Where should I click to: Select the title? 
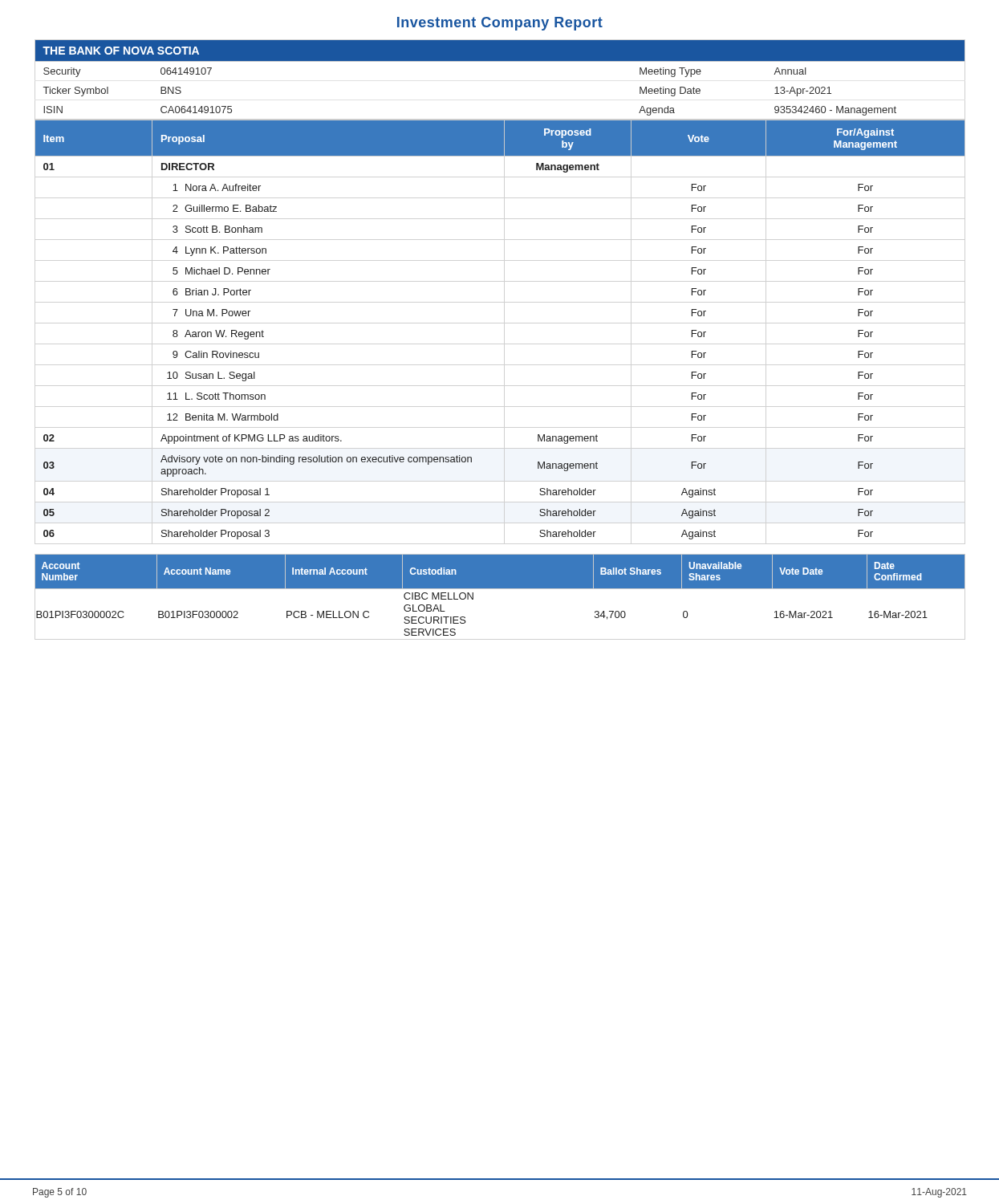click(x=500, y=22)
